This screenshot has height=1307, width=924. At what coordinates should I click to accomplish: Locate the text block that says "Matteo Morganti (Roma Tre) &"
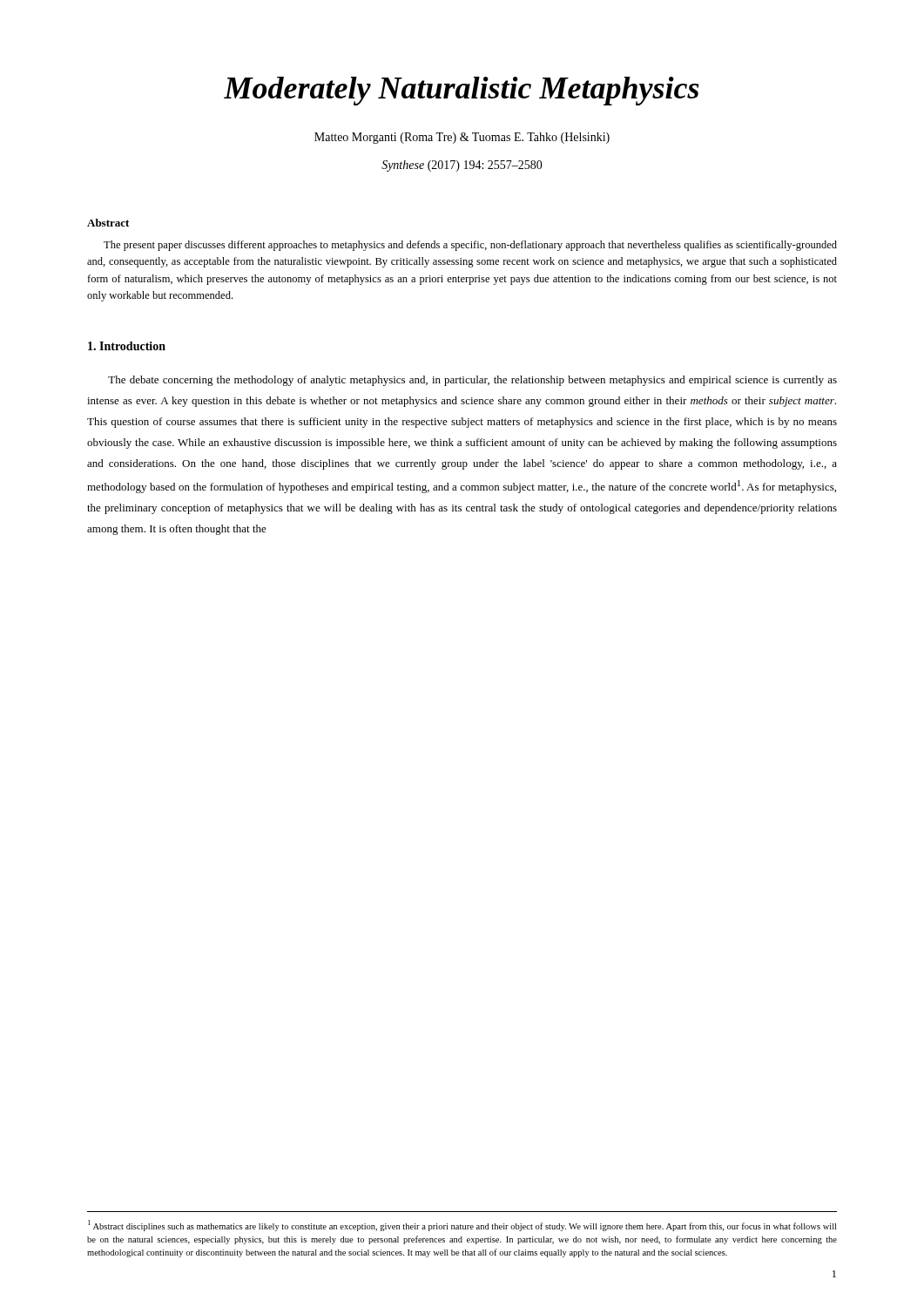462,137
